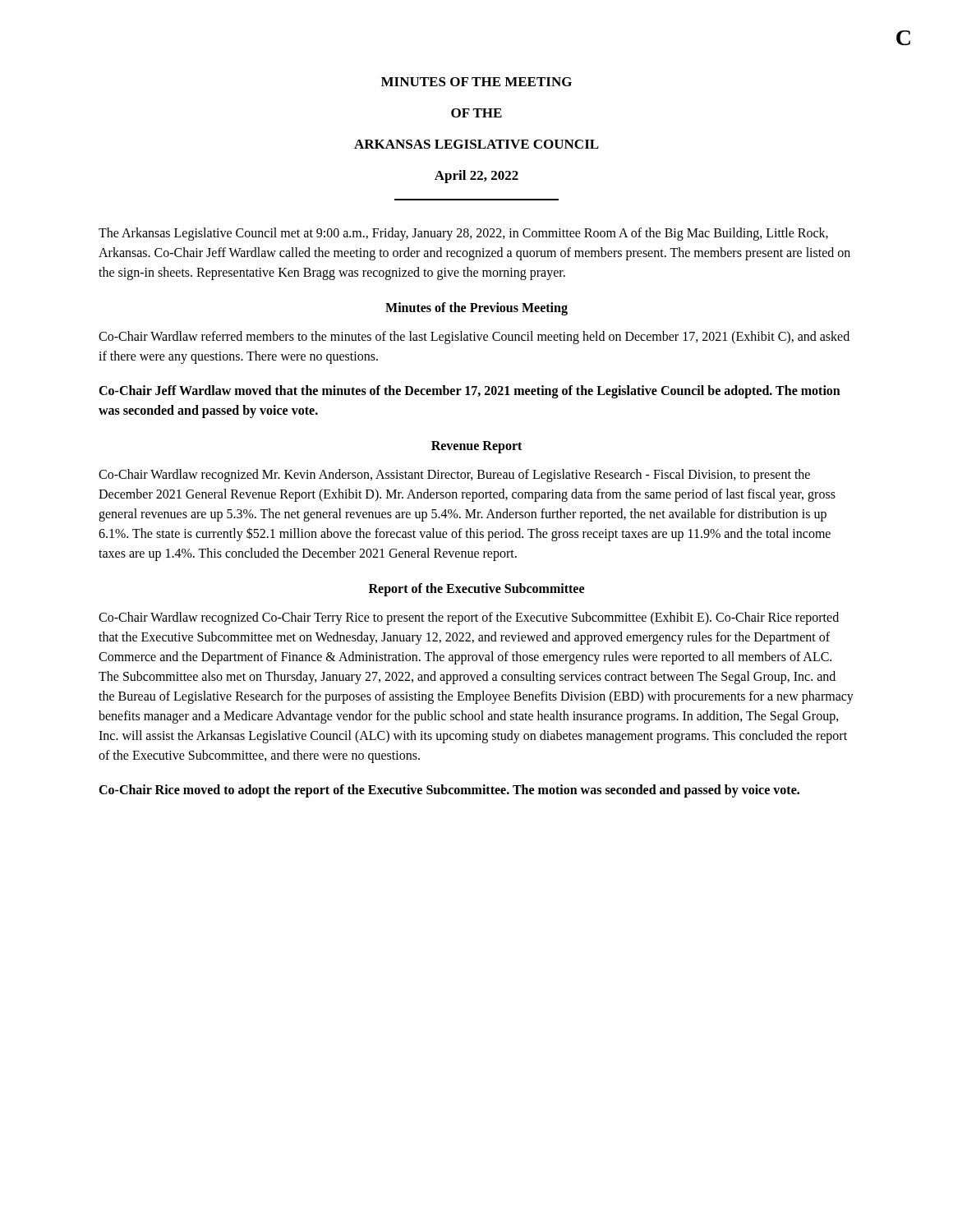Screen dimensions: 1232x953
Task: Select the text block with the text "Co-Chair Jeff Wardlaw moved that the minutes"
Action: click(469, 400)
